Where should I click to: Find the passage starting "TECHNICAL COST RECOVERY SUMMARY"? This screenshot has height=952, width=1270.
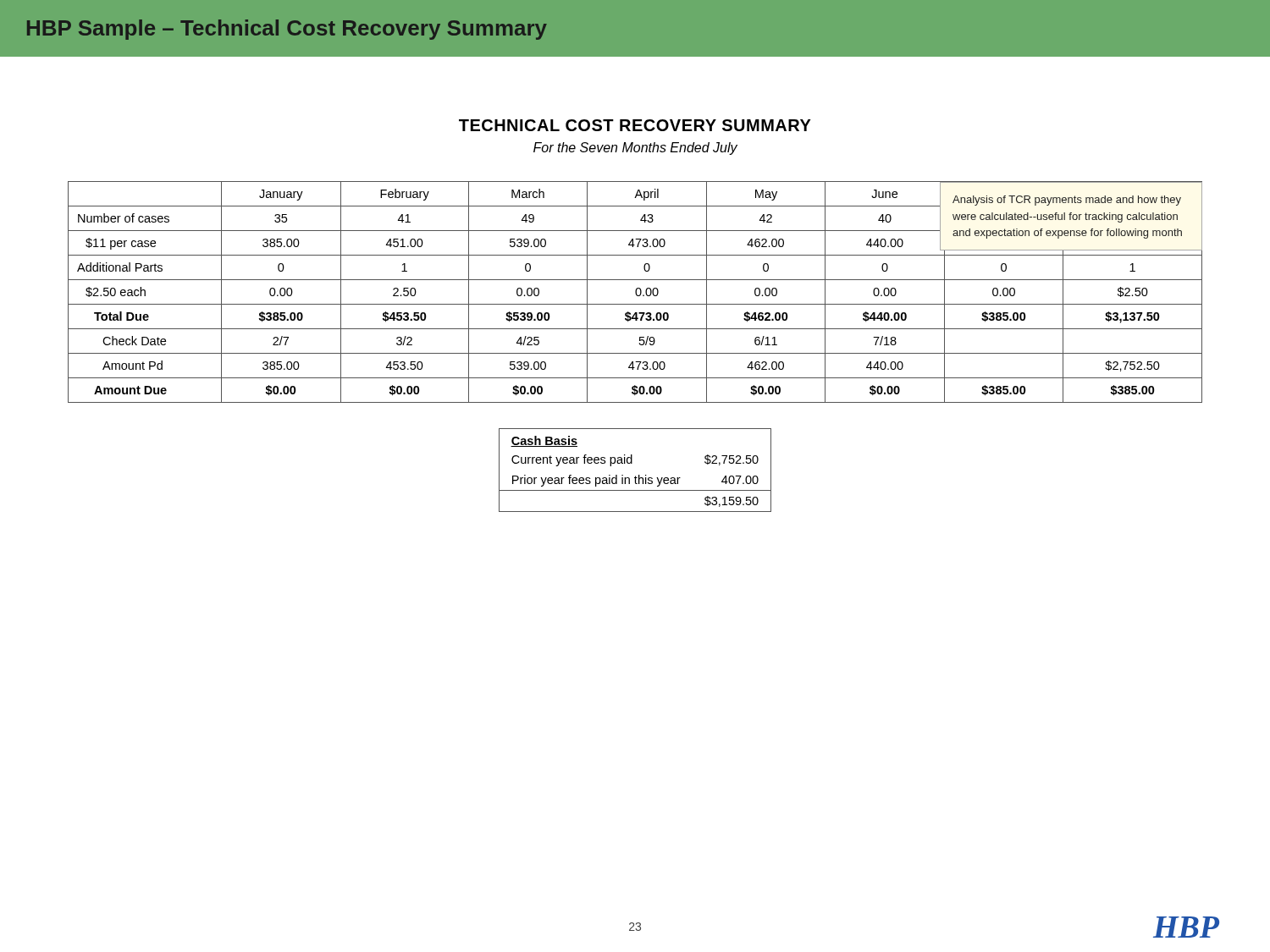coord(635,125)
